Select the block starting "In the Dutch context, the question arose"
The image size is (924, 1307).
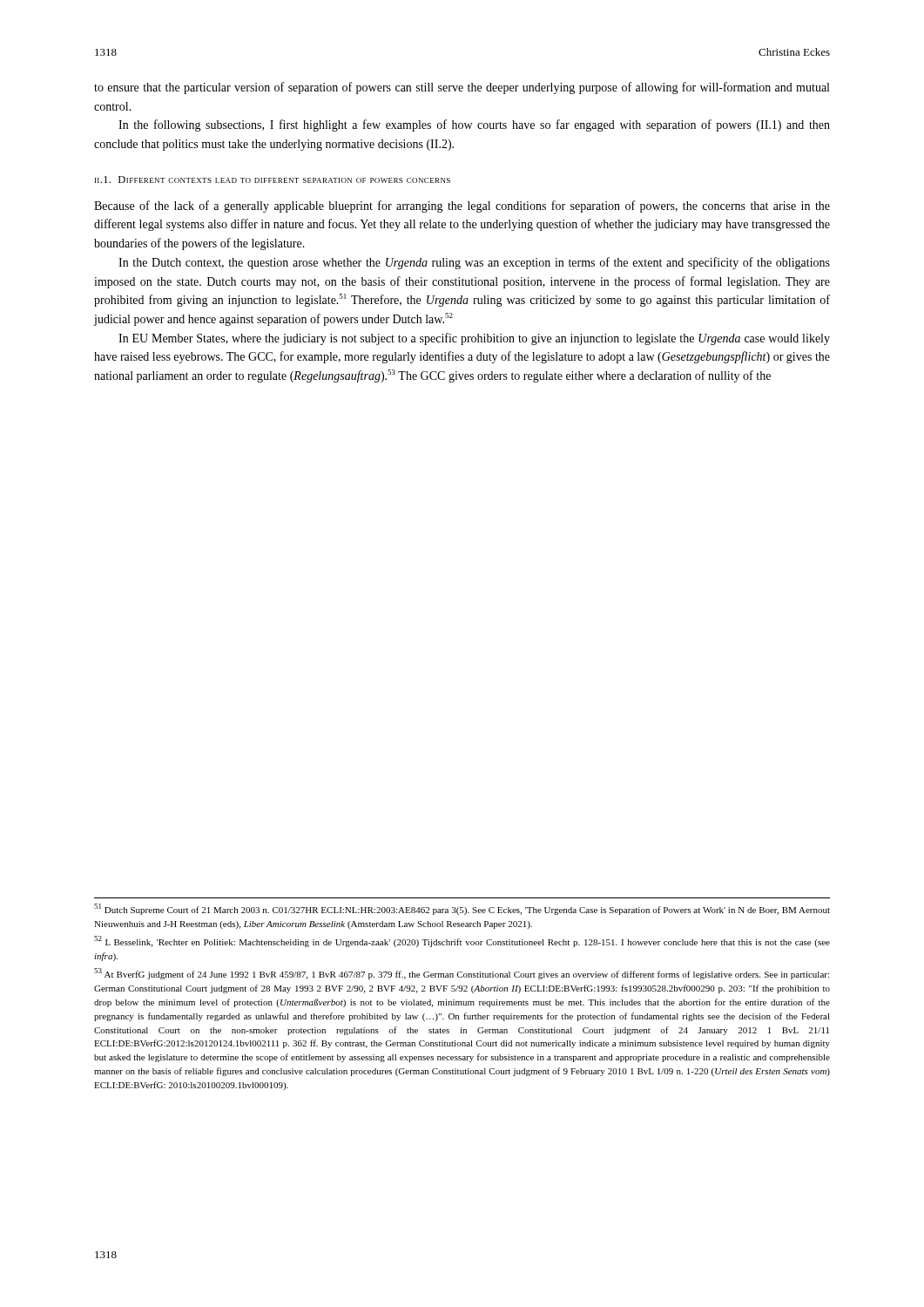click(462, 291)
